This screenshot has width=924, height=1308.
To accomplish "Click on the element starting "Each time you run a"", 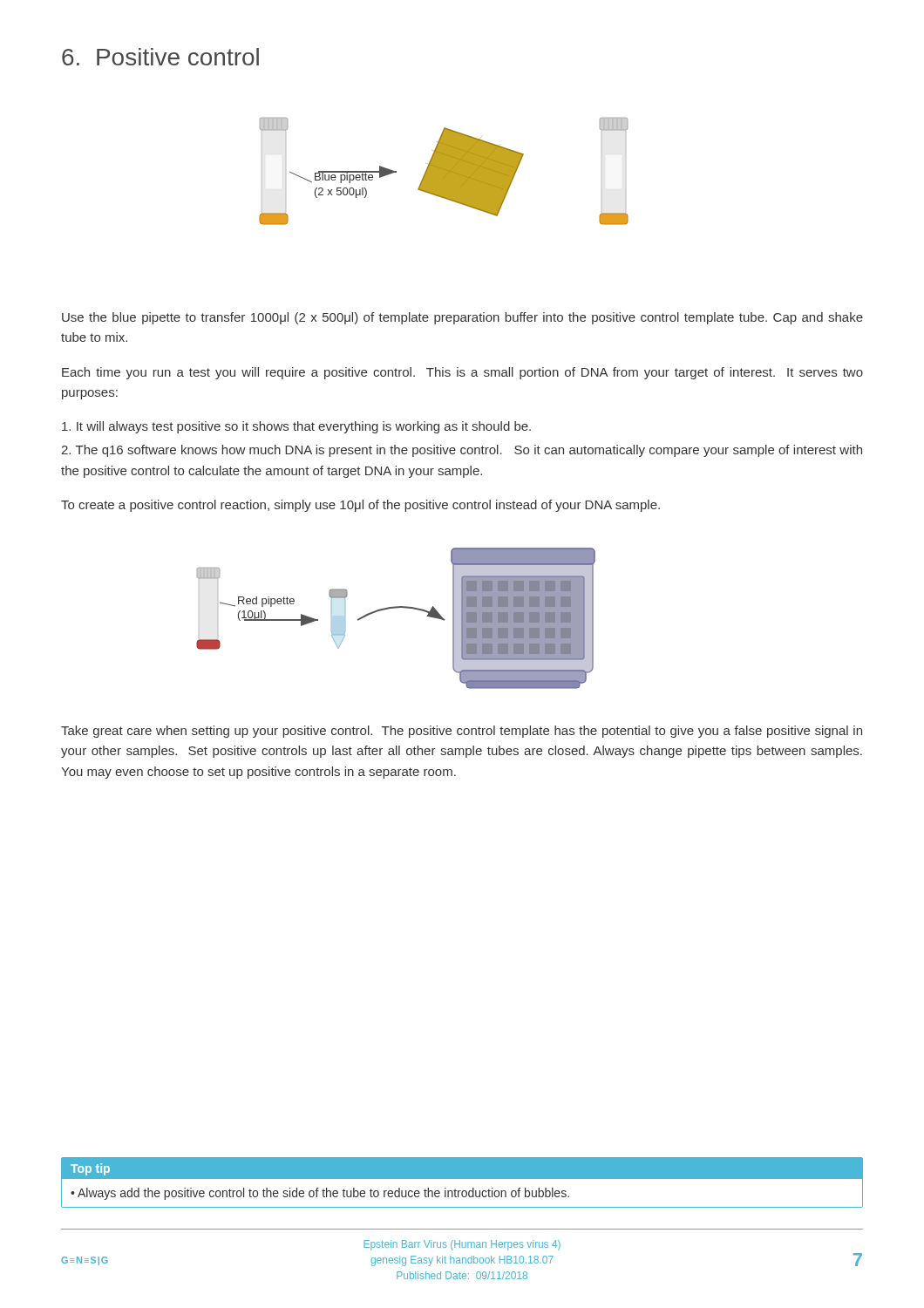I will 462,382.
